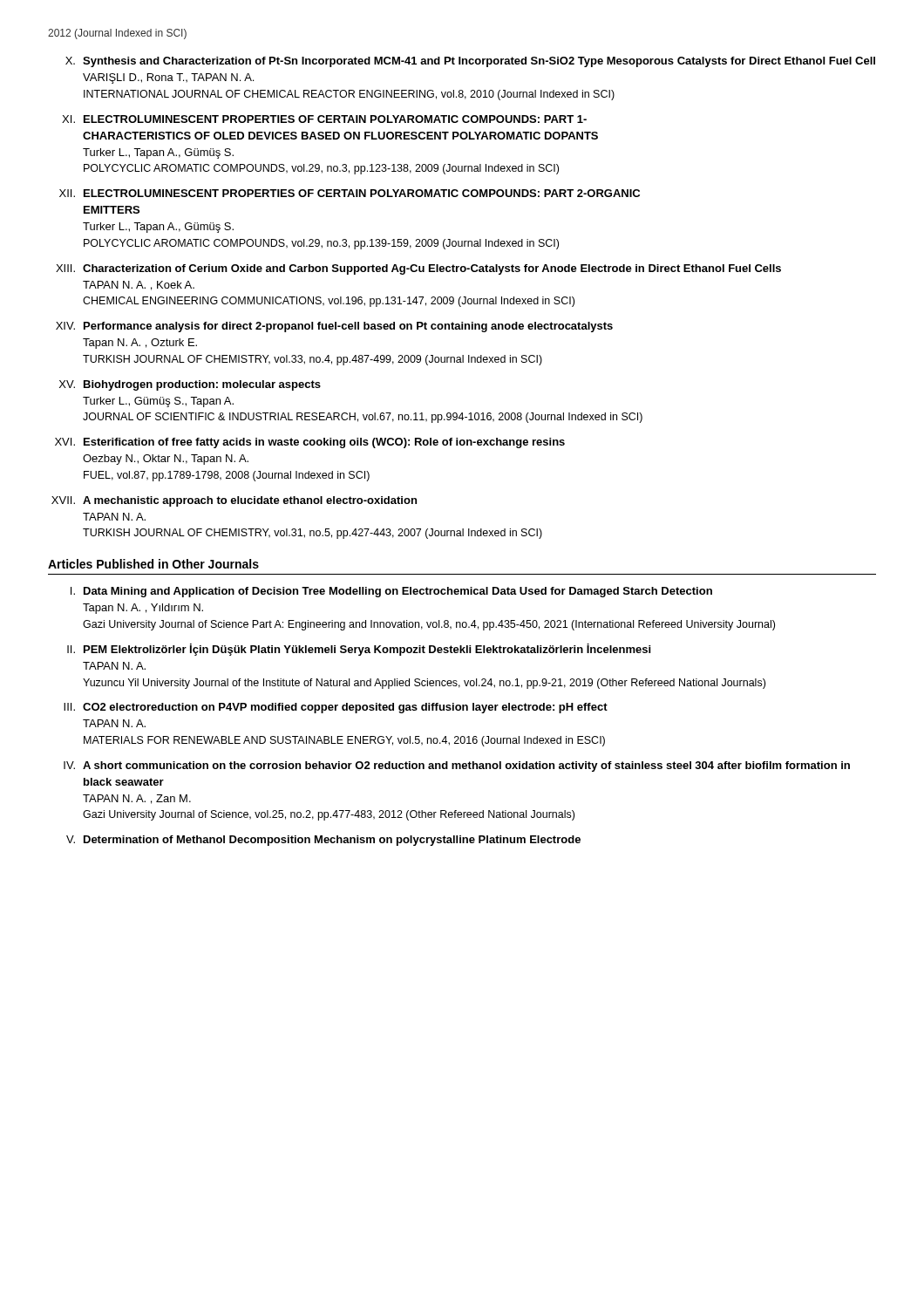Find the list item containing "II. PEM Elektrolizörler İçin"
This screenshot has width=924, height=1308.
[x=359, y=650]
